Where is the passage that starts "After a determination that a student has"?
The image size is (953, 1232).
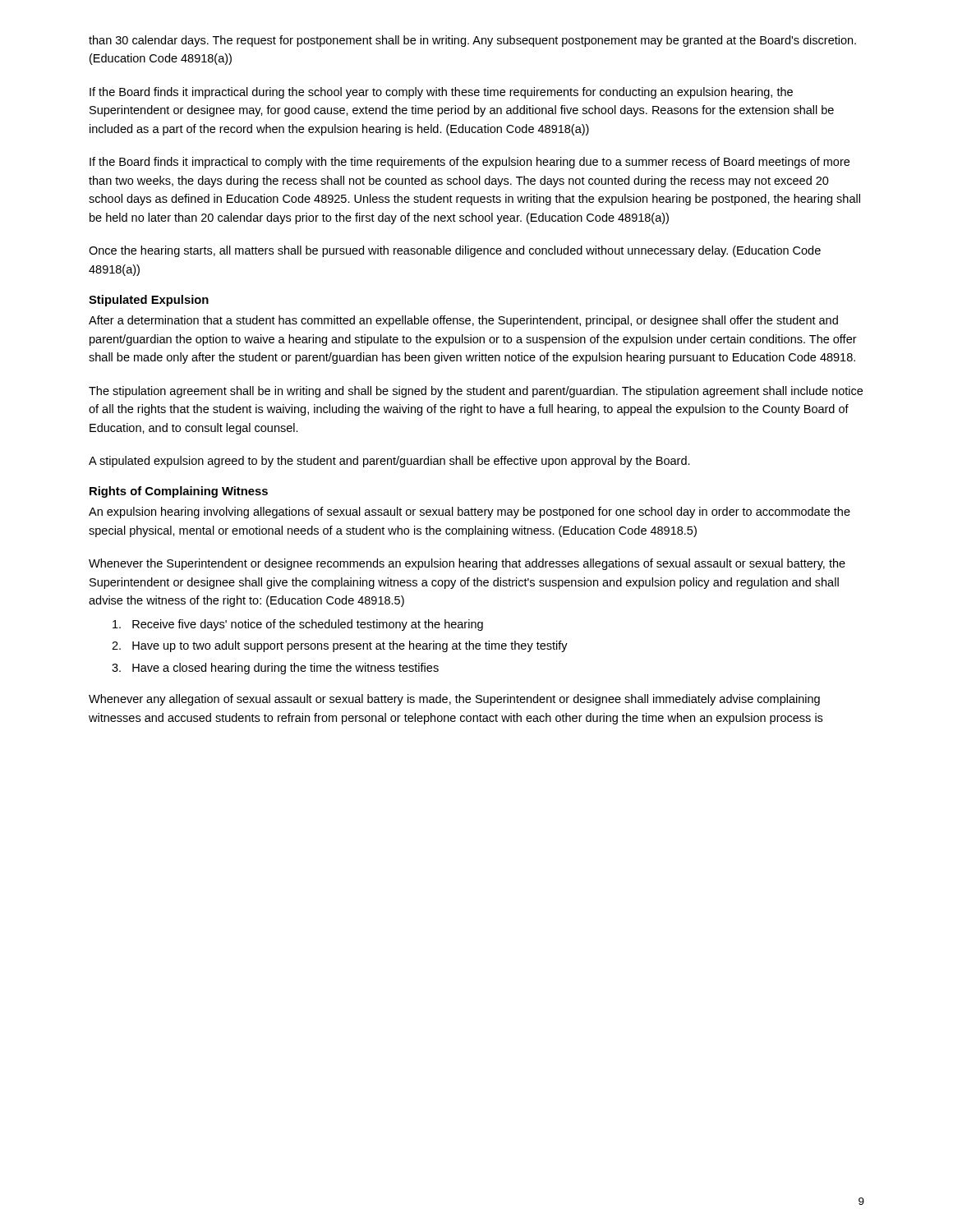click(473, 339)
